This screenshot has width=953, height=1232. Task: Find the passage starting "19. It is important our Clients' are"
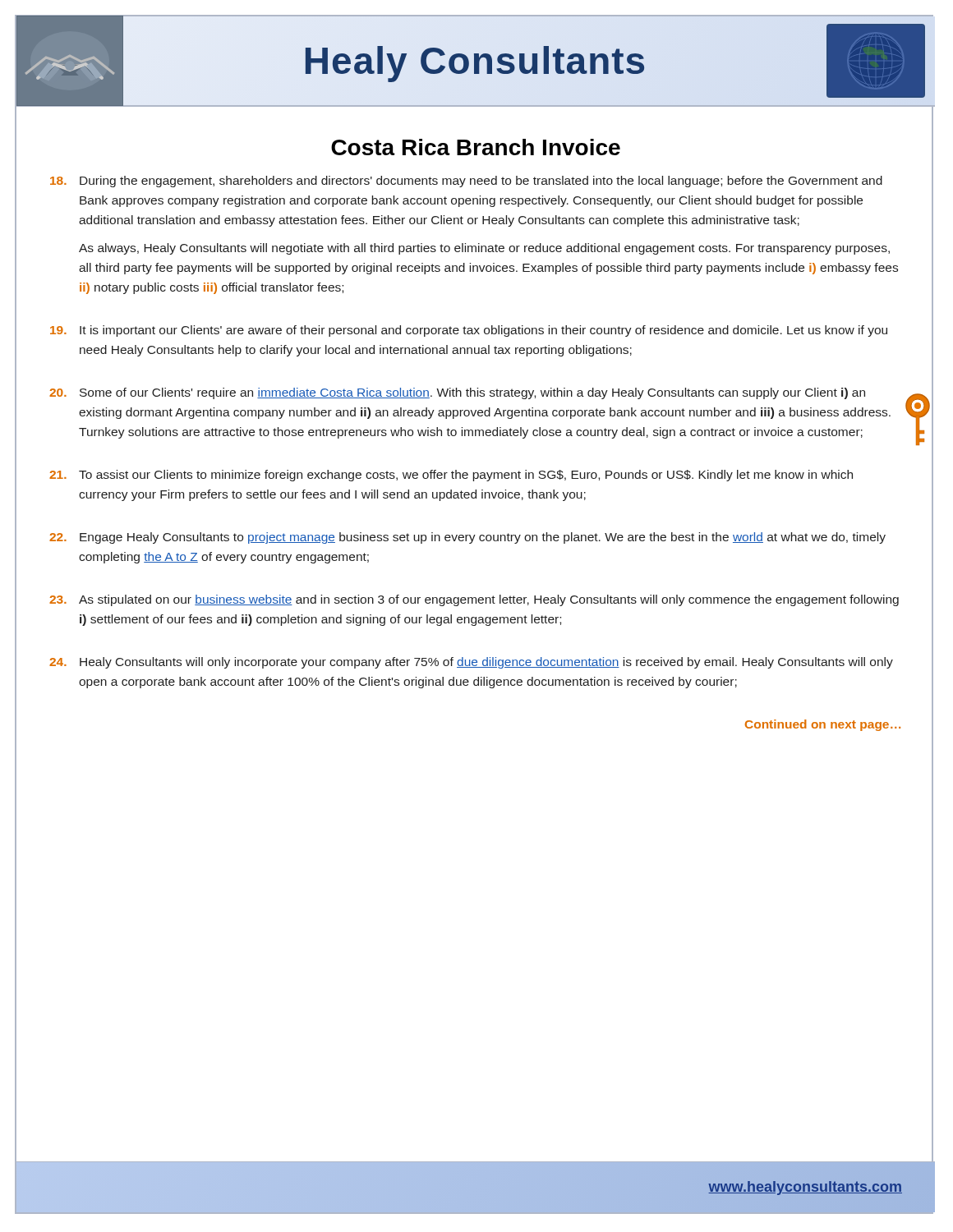click(x=476, y=344)
